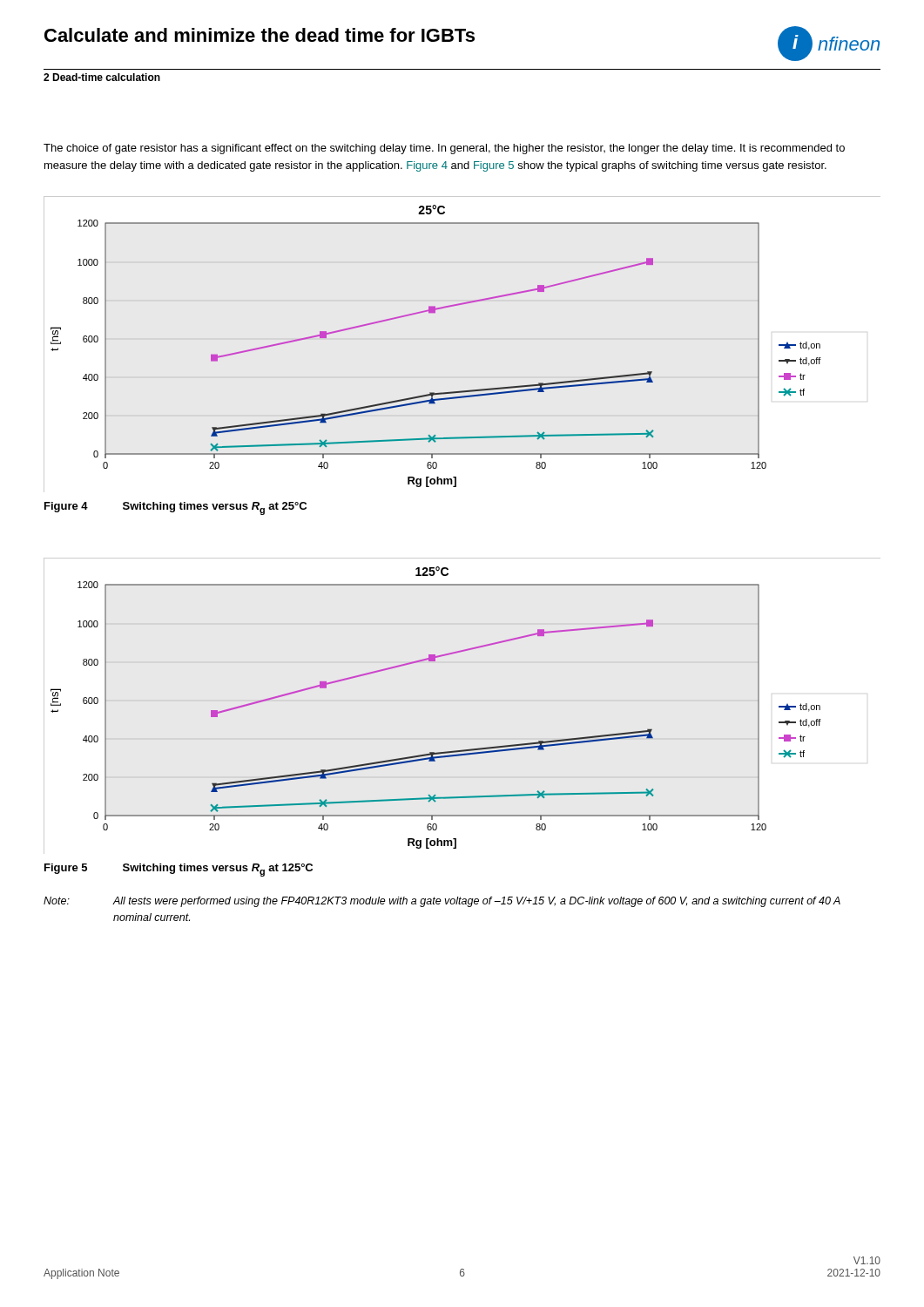Screen dimensions: 1307x924
Task: Select the text starting "Figure 4 Switching times versus Rg at 25°C"
Action: [175, 507]
